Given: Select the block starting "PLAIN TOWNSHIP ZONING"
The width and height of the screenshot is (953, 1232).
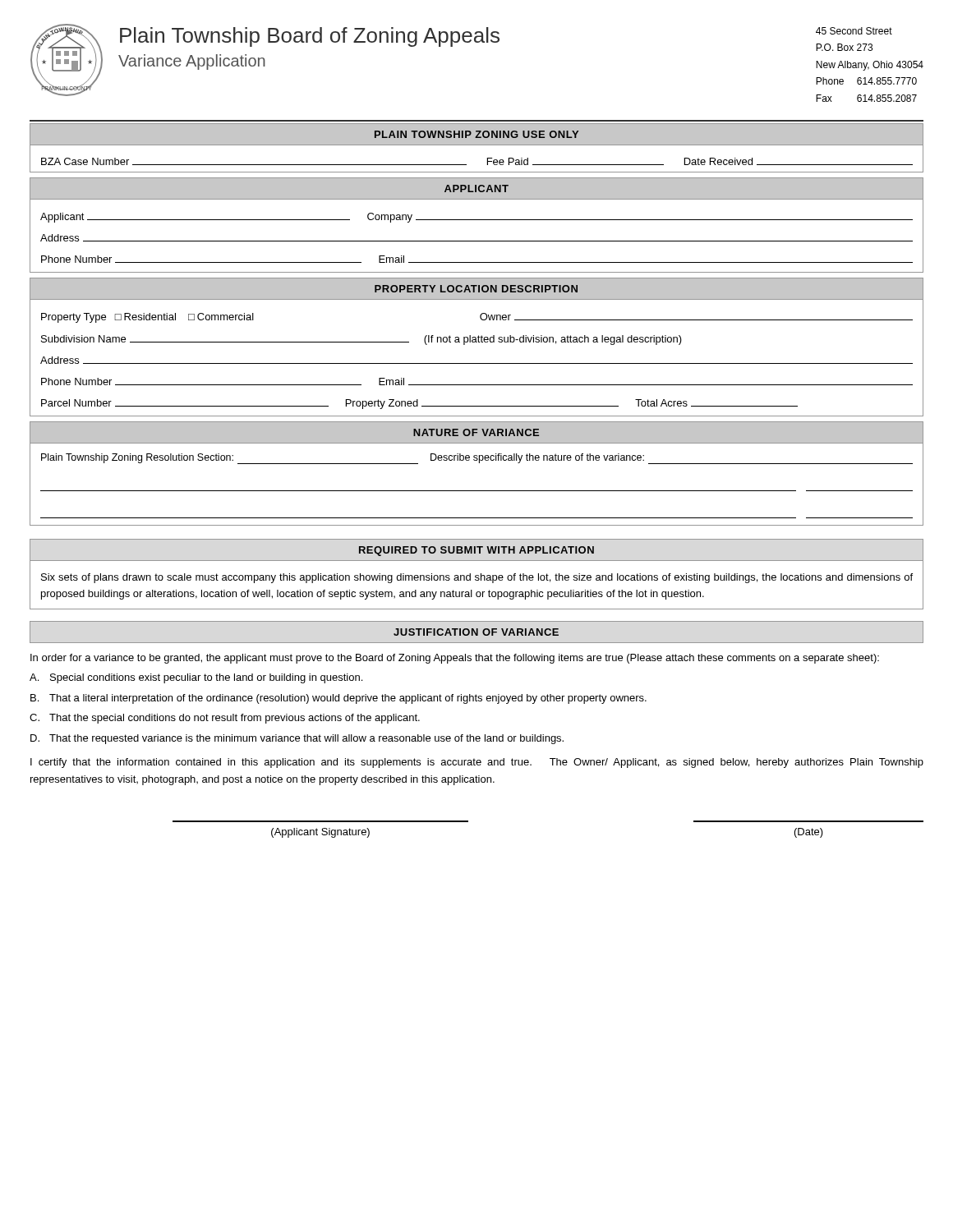Looking at the screenshot, I should coord(476,134).
